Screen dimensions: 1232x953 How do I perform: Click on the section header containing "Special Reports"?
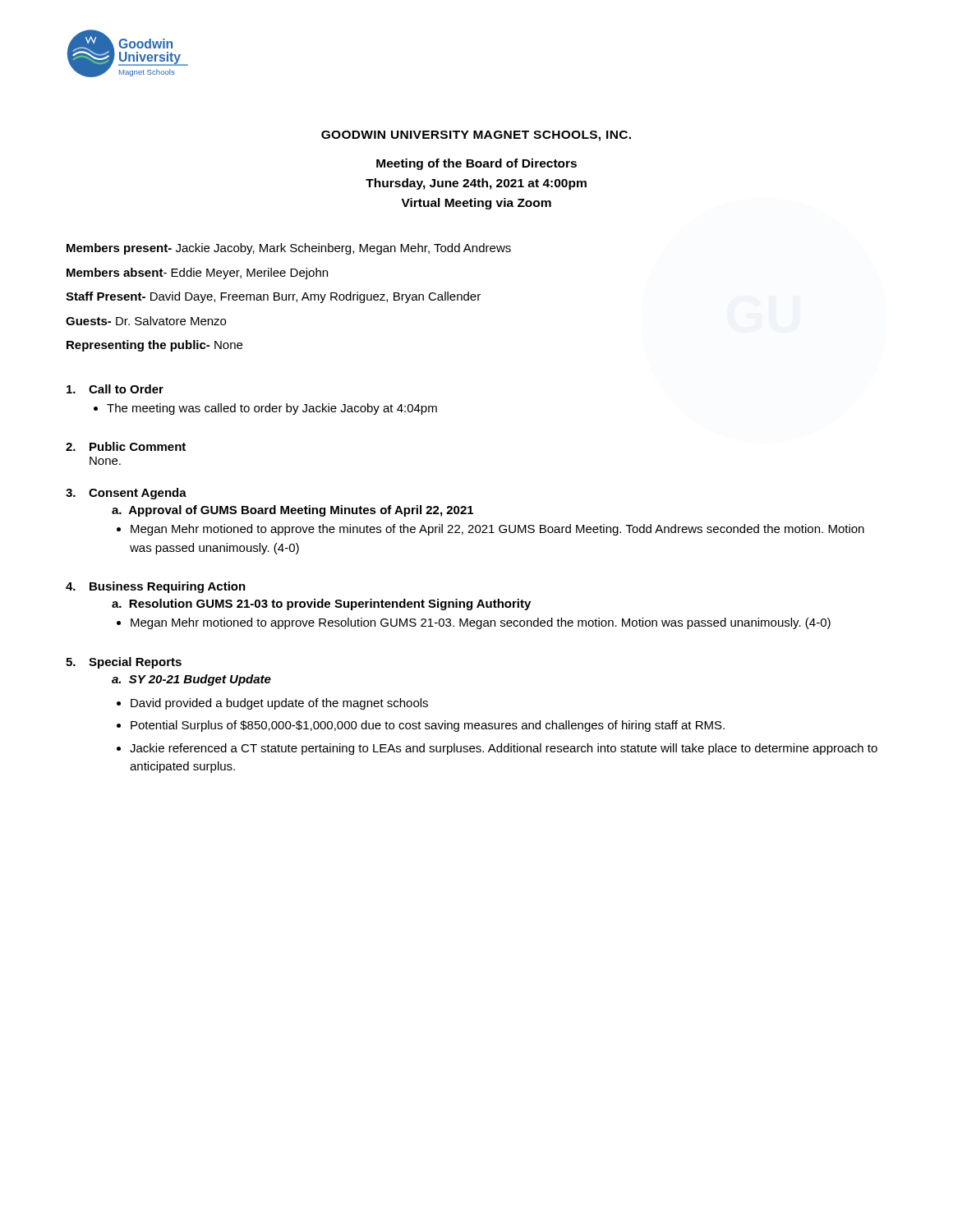135,661
